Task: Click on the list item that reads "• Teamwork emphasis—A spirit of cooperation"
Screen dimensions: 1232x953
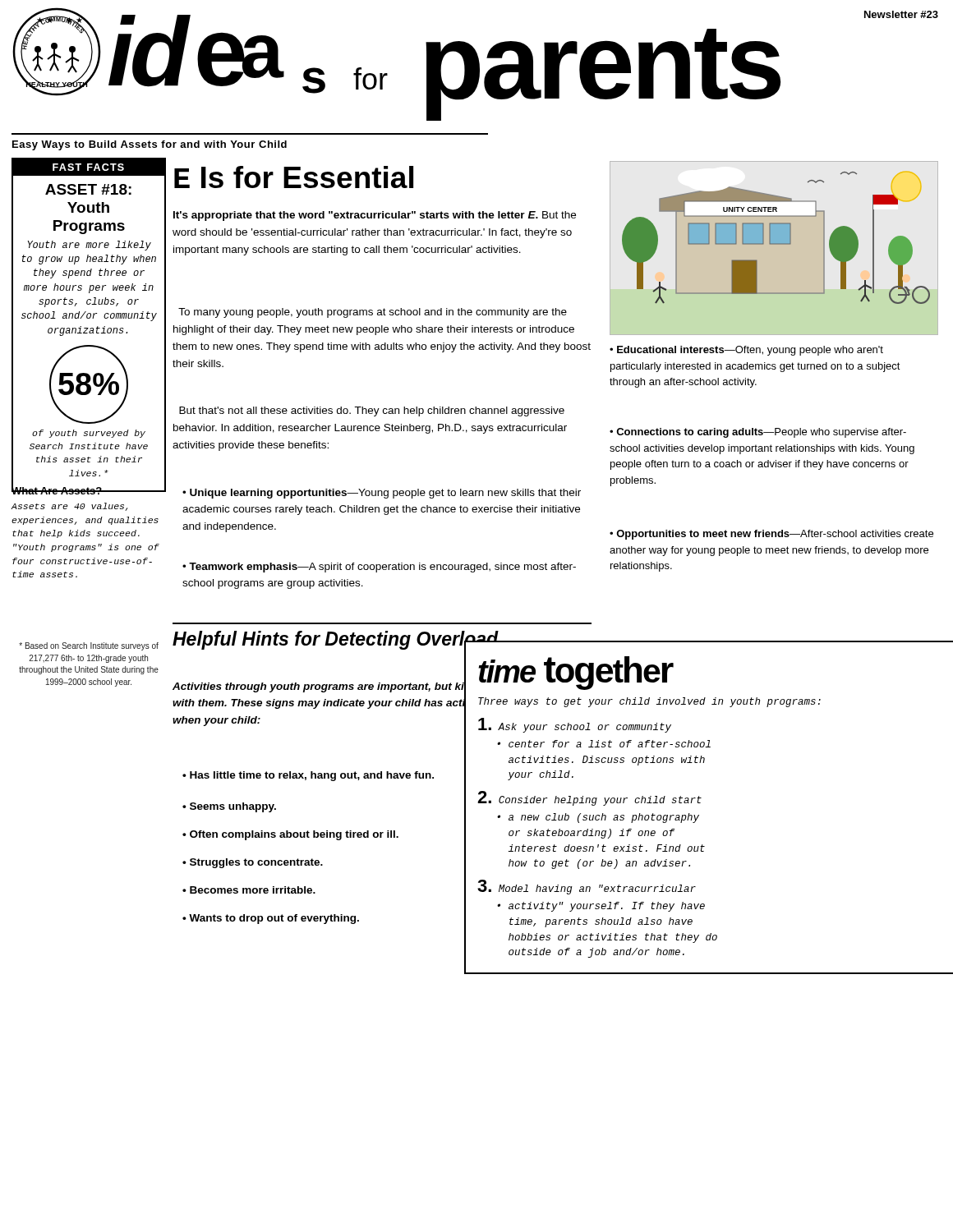Action: click(x=379, y=575)
